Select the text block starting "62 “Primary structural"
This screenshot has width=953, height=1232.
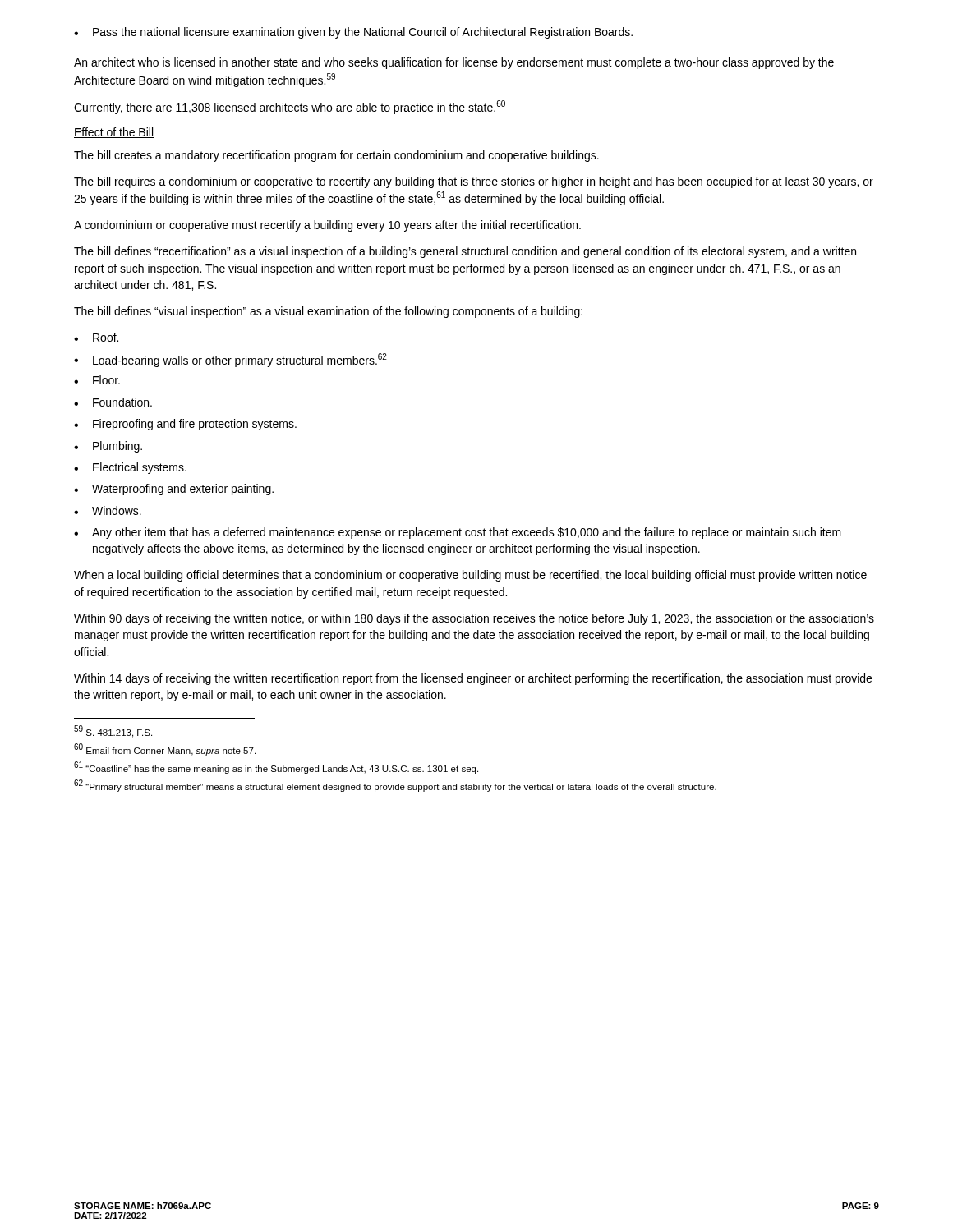click(395, 785)
